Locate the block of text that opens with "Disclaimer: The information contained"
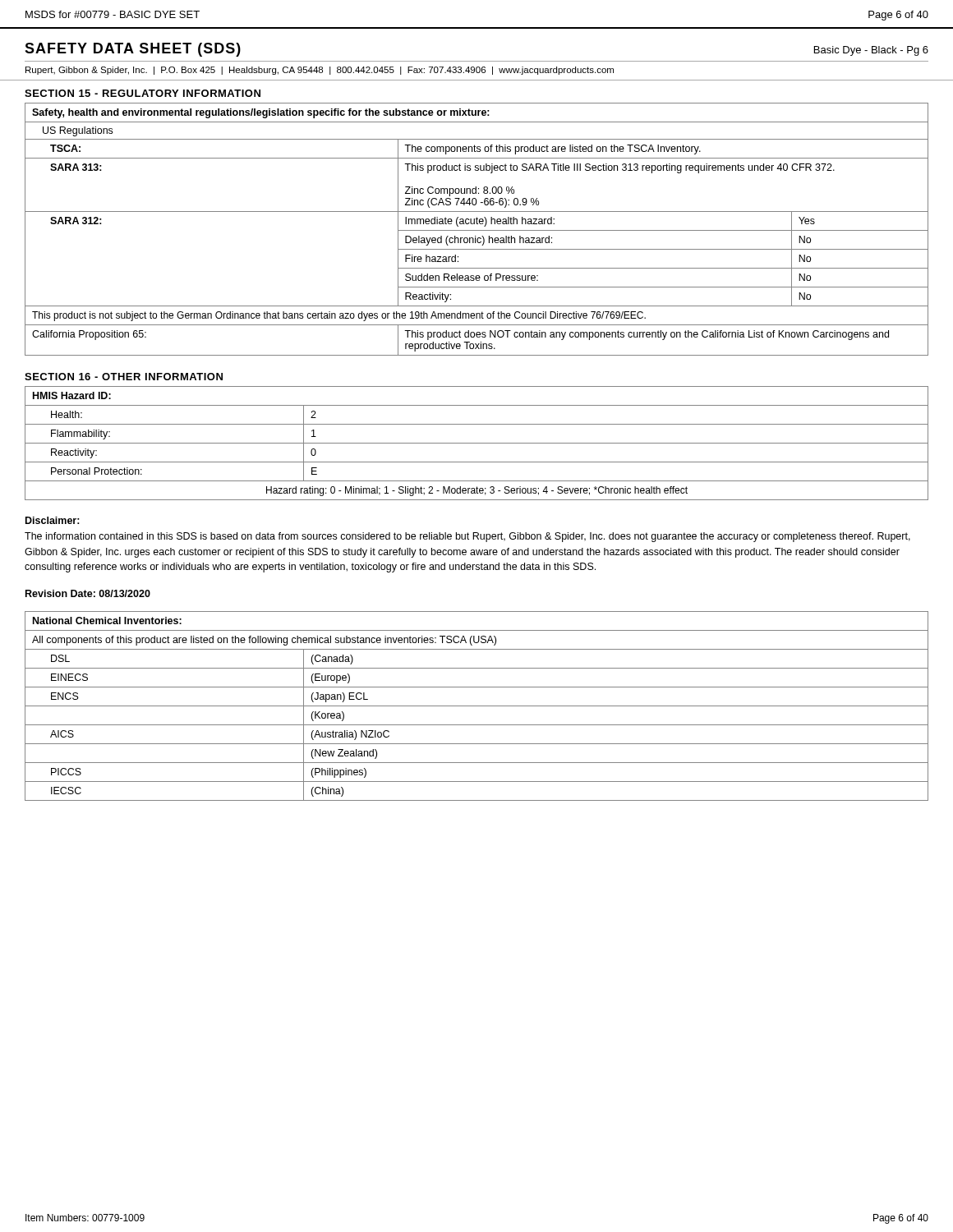The height and width of the screenshot is (1232, 953). click(468, 544)
